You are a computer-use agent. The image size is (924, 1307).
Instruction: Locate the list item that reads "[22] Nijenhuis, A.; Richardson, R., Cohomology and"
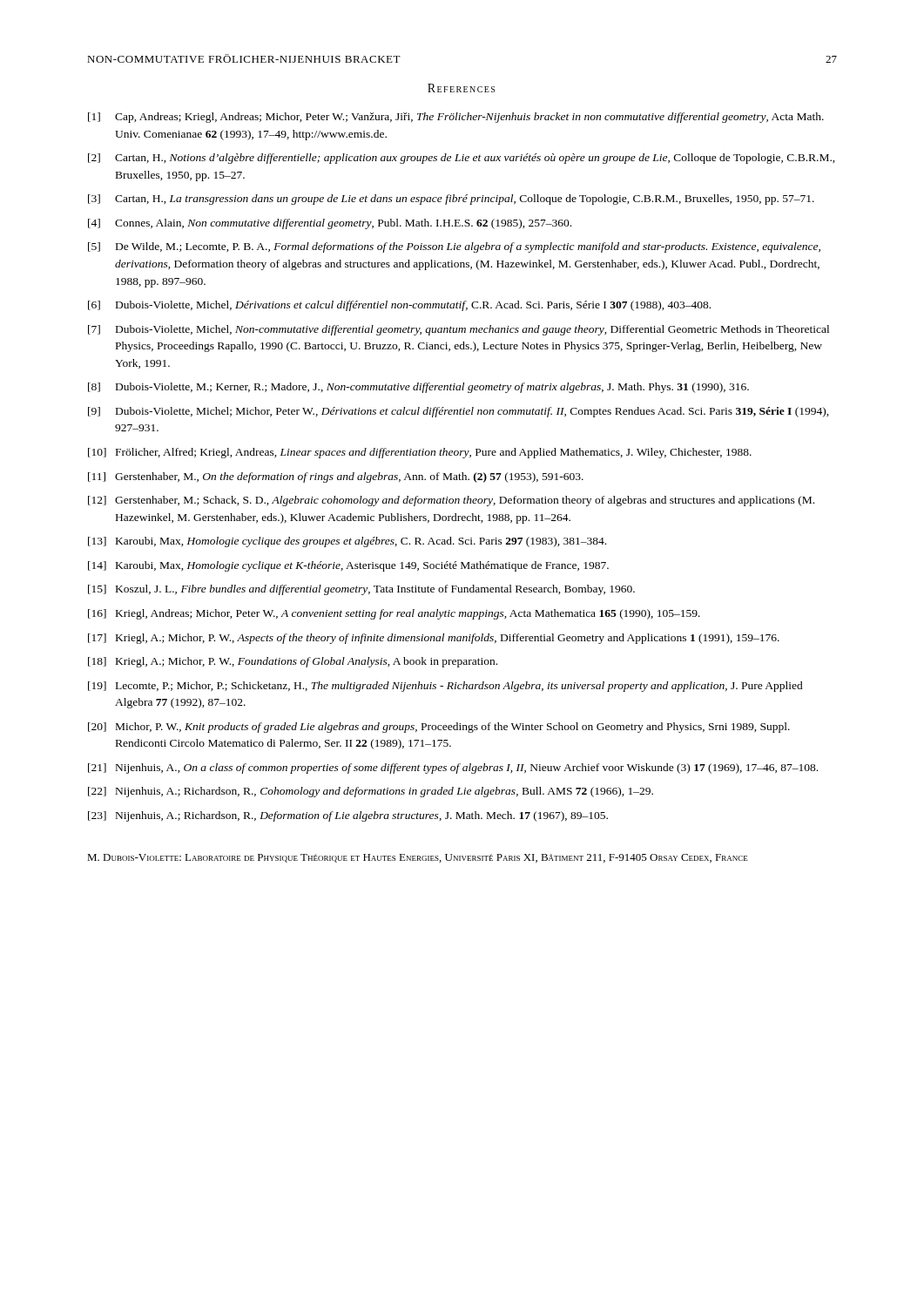[x=462, y=791]
